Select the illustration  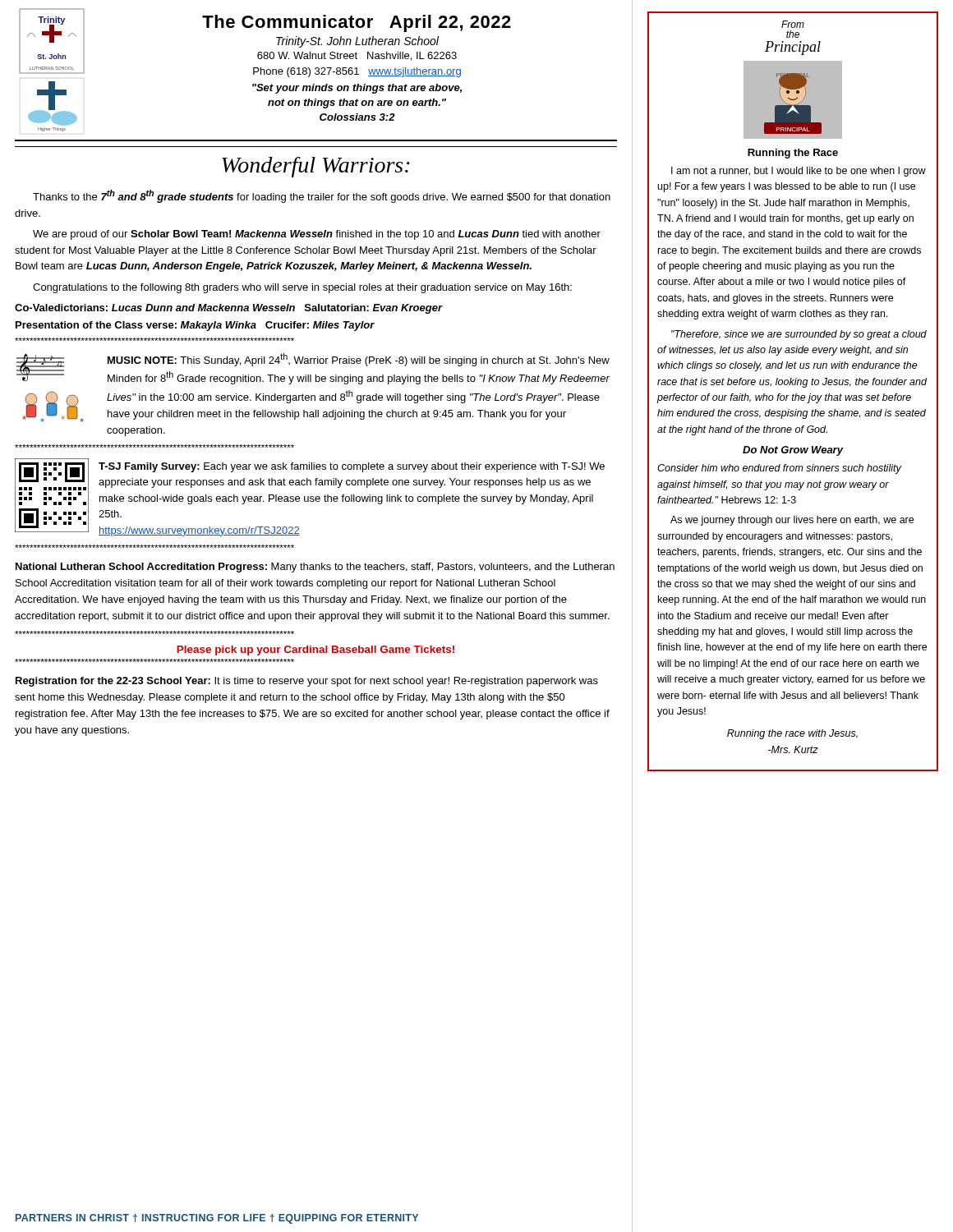coord(56,388)
